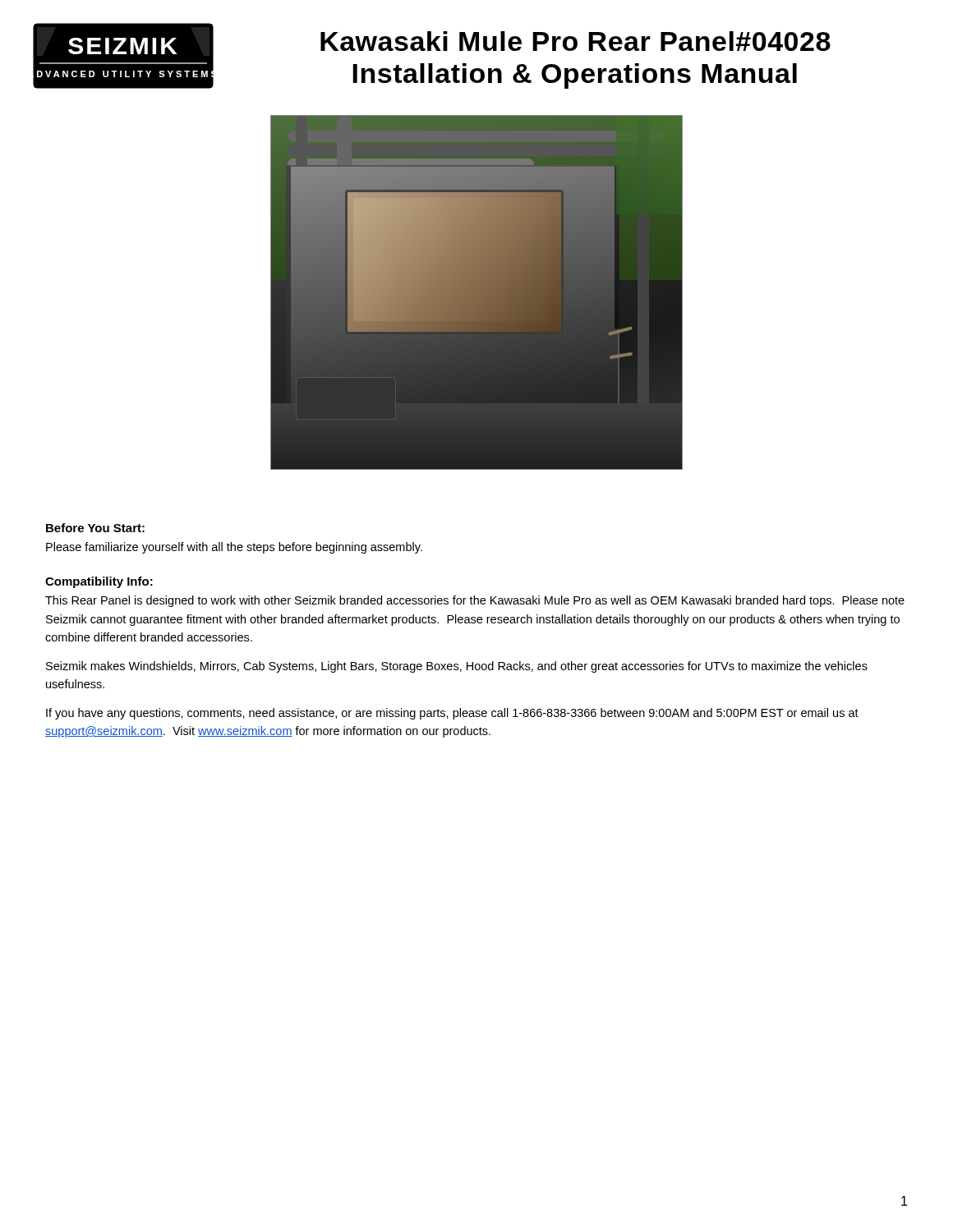Find "Kawasaki Mule Pro Rear Panel#04028Installation & Operations Manual" on this page
953x1232 pixels.
575,57
